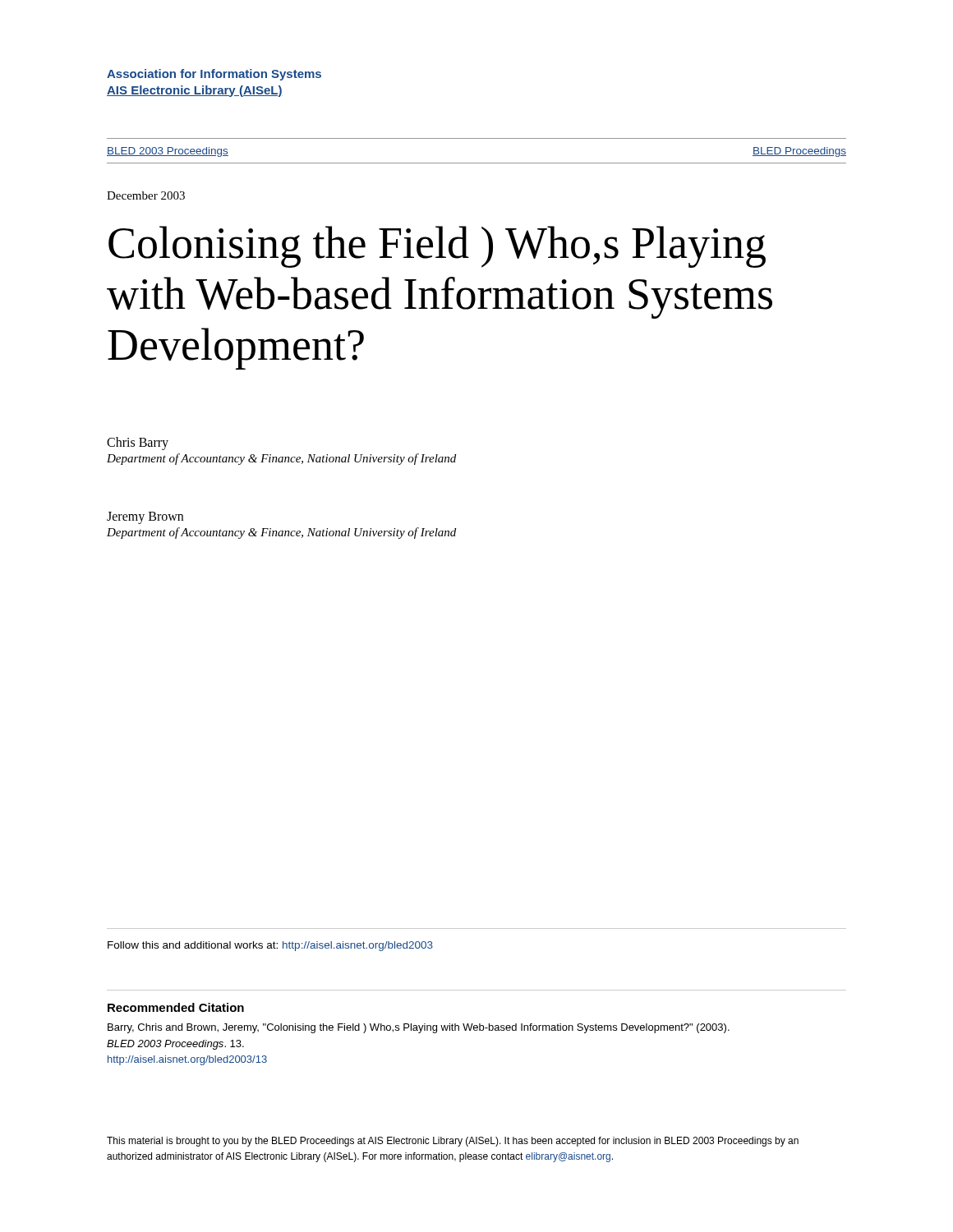Locate the title that opens with "Colonising the Field ) Who,s Playing with"
This screenshot has width=953, height=1232.
440,294
